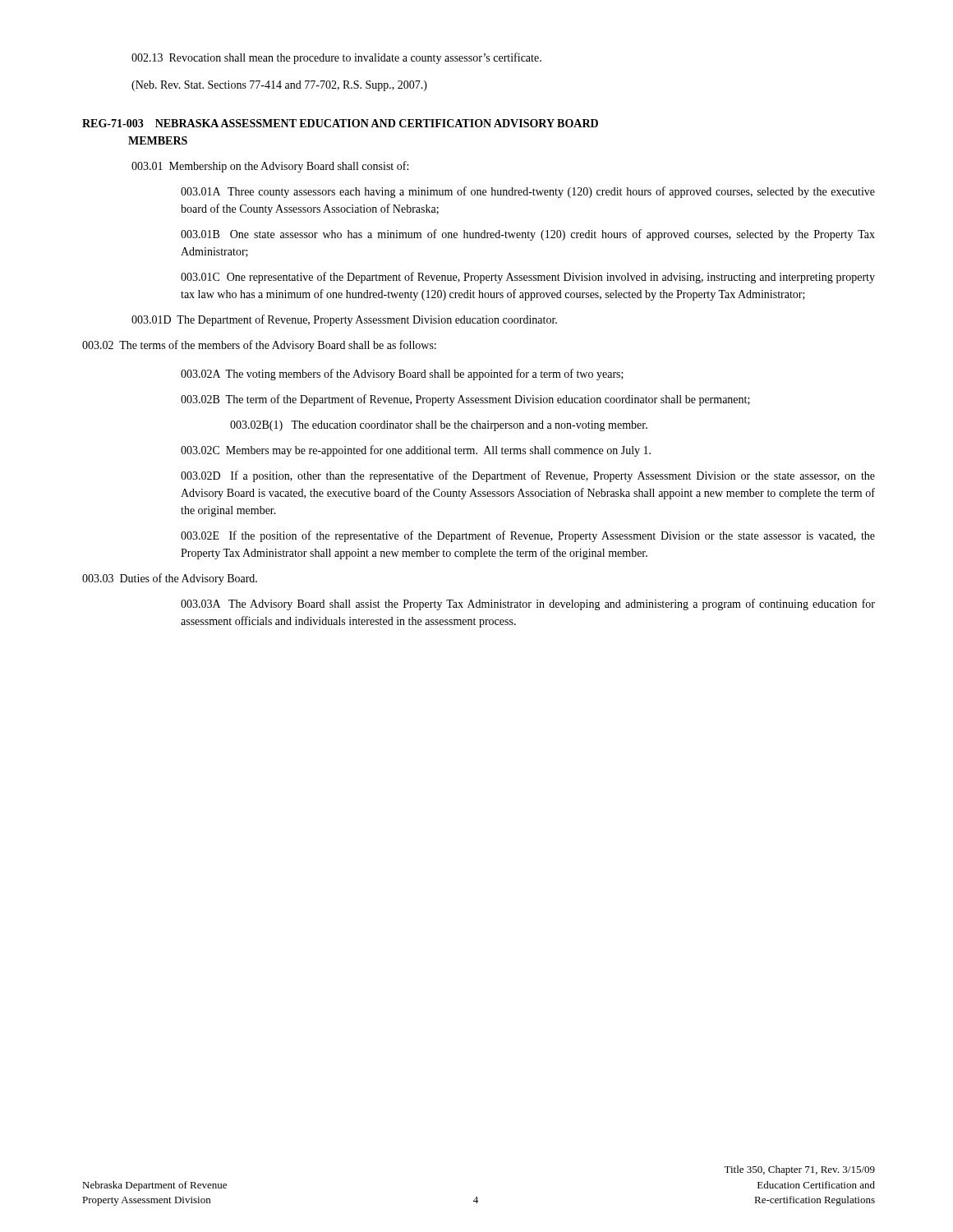953x1232 pixels.
Task: Point to the text block starting "02 The terms of"
Action: tap(260, 345)
